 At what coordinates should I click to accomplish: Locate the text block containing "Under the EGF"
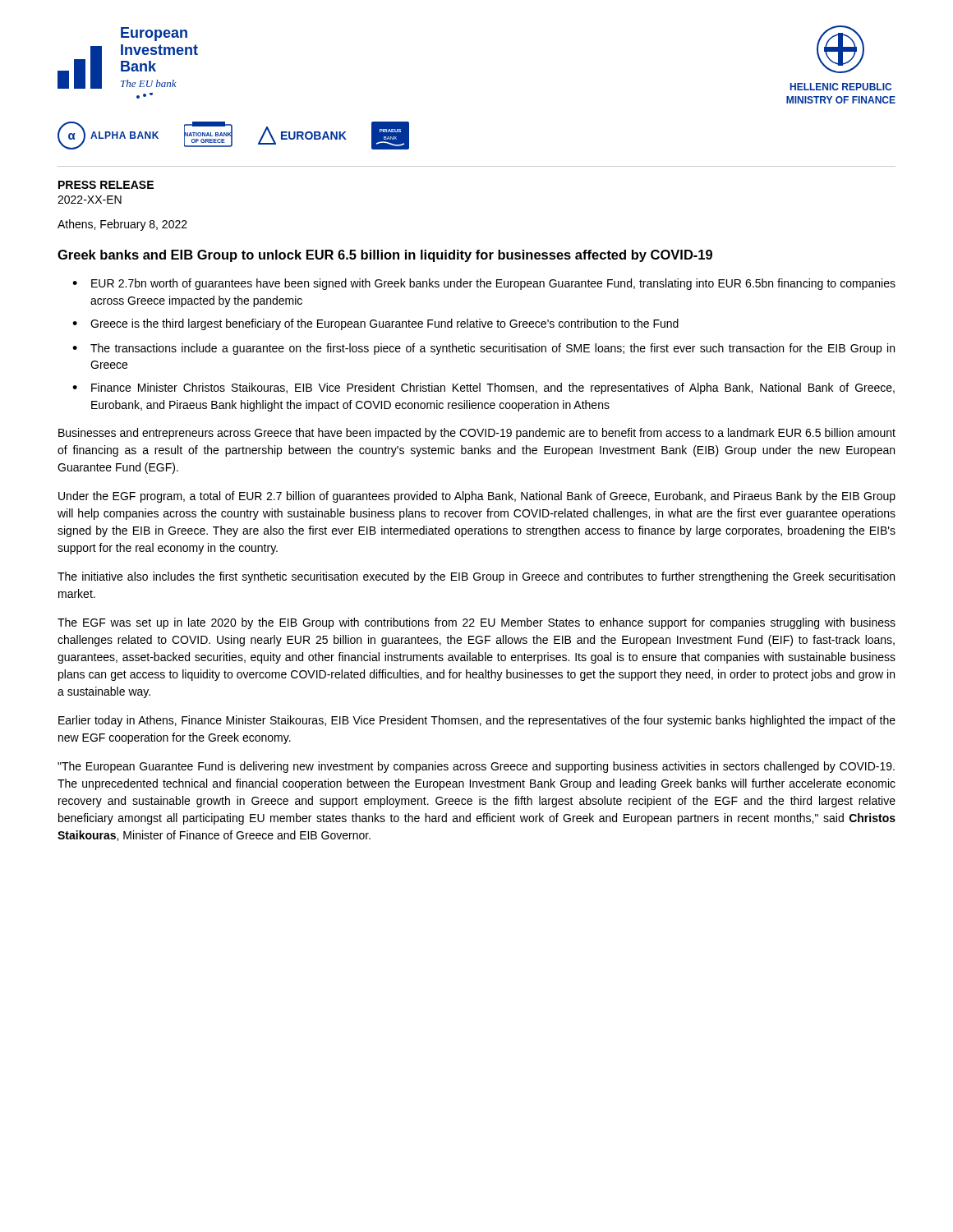tap(476, 522)
